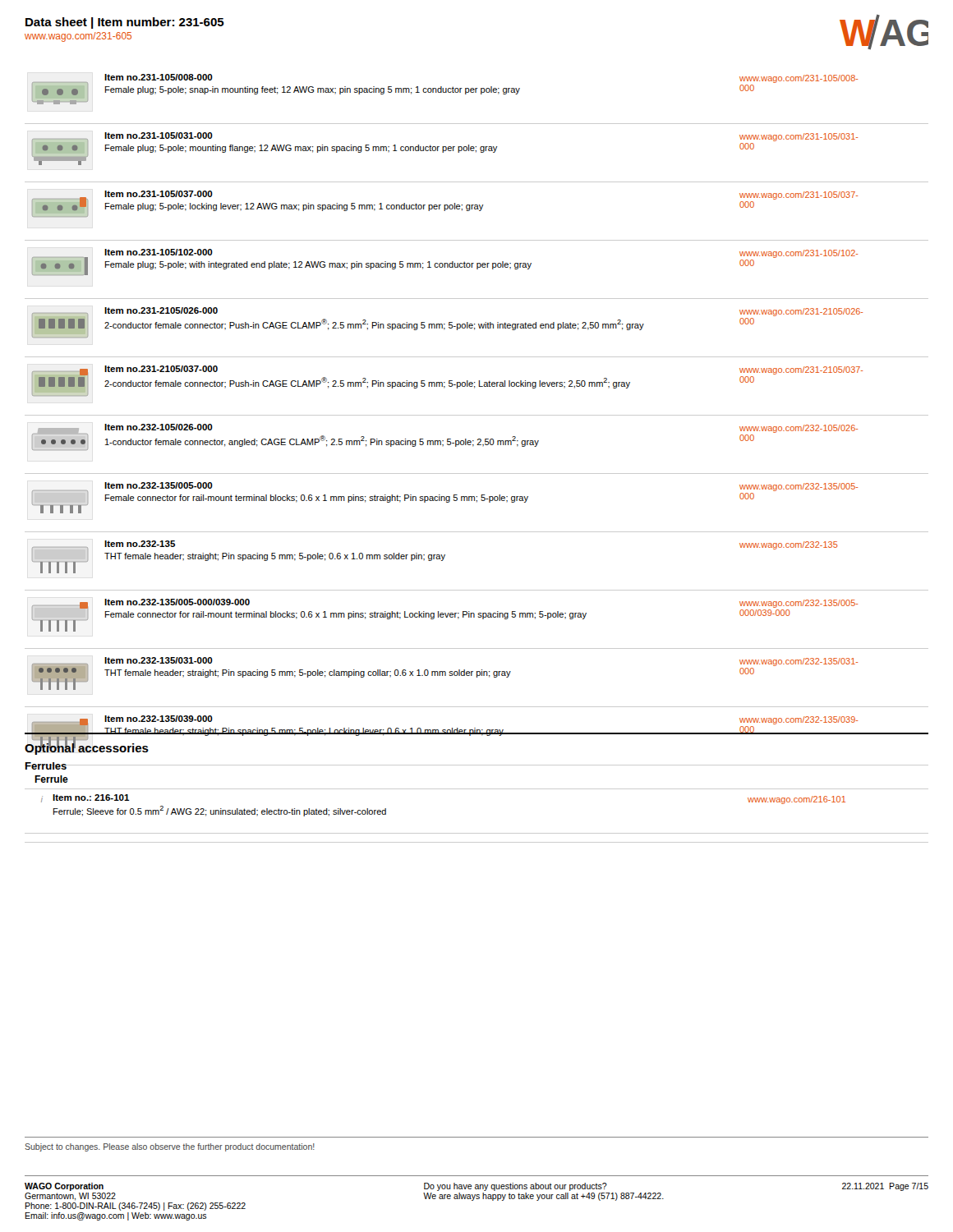Find the region starting "Item no.231-105/008-000 Female plug; 5-pole; snap-in"
Viewport: 953px width, 1232px height.
476,92
